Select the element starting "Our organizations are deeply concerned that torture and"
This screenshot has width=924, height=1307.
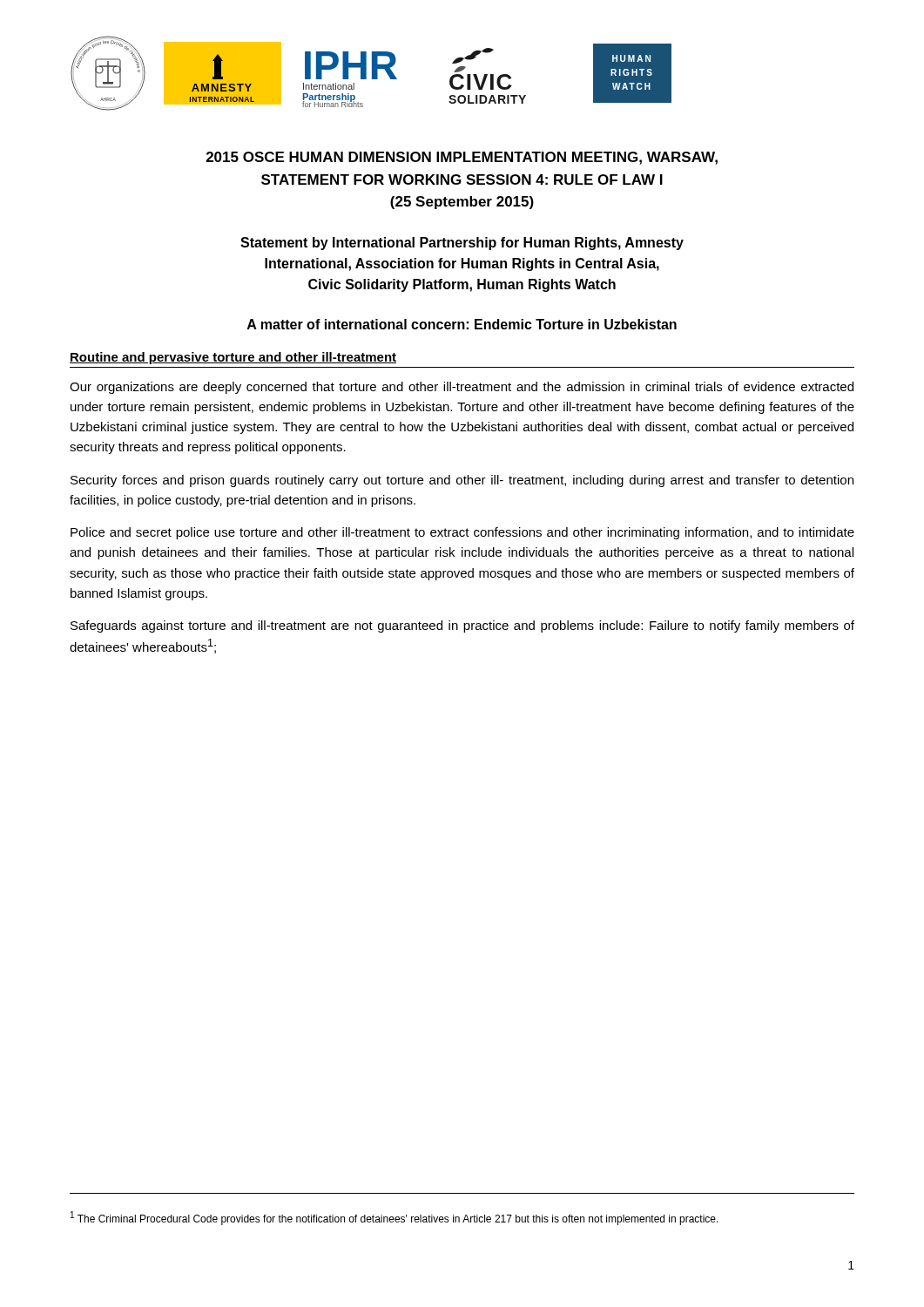pos(462,416)
